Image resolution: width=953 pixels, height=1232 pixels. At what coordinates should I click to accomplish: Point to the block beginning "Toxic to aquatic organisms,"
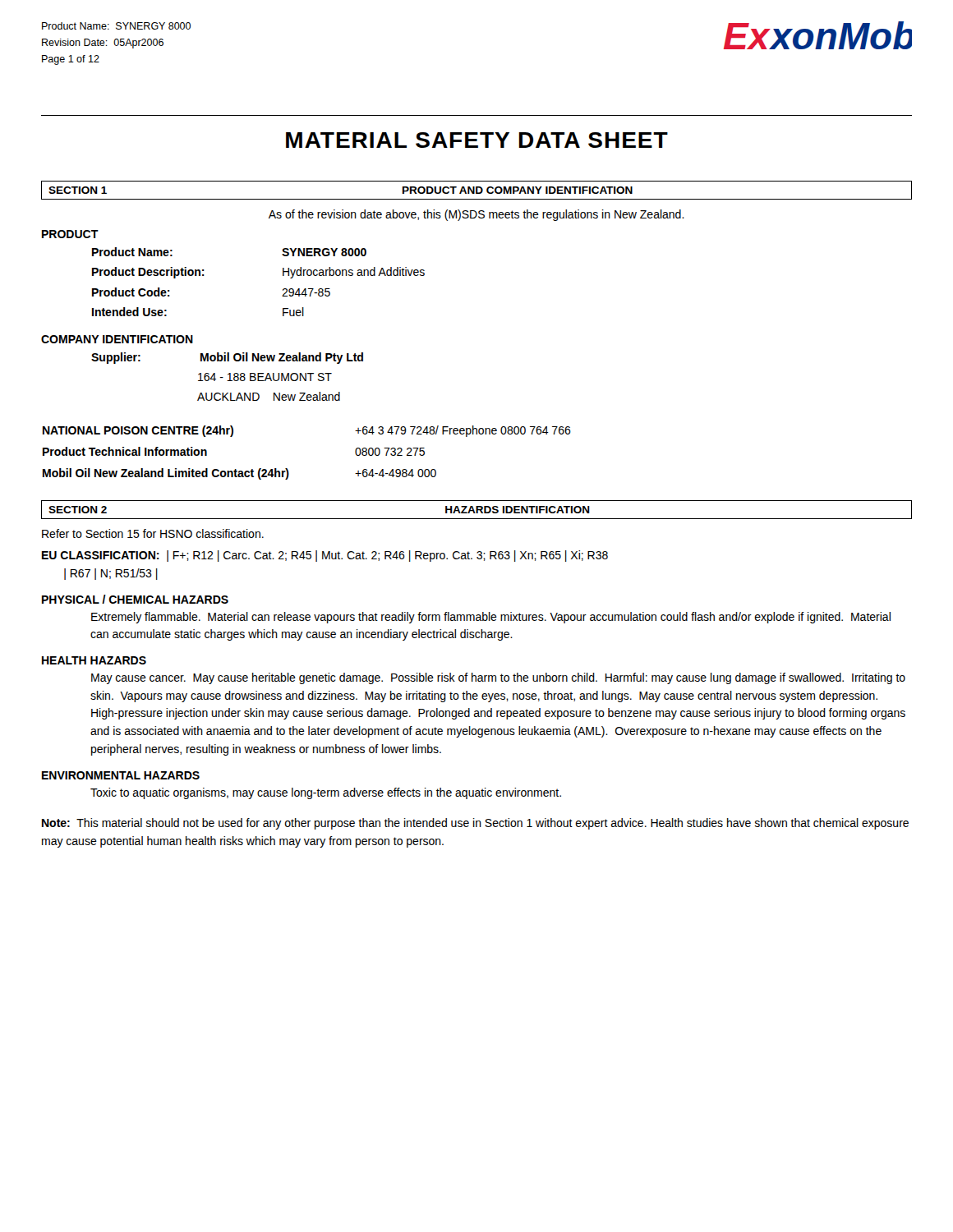tap(326, 792)
